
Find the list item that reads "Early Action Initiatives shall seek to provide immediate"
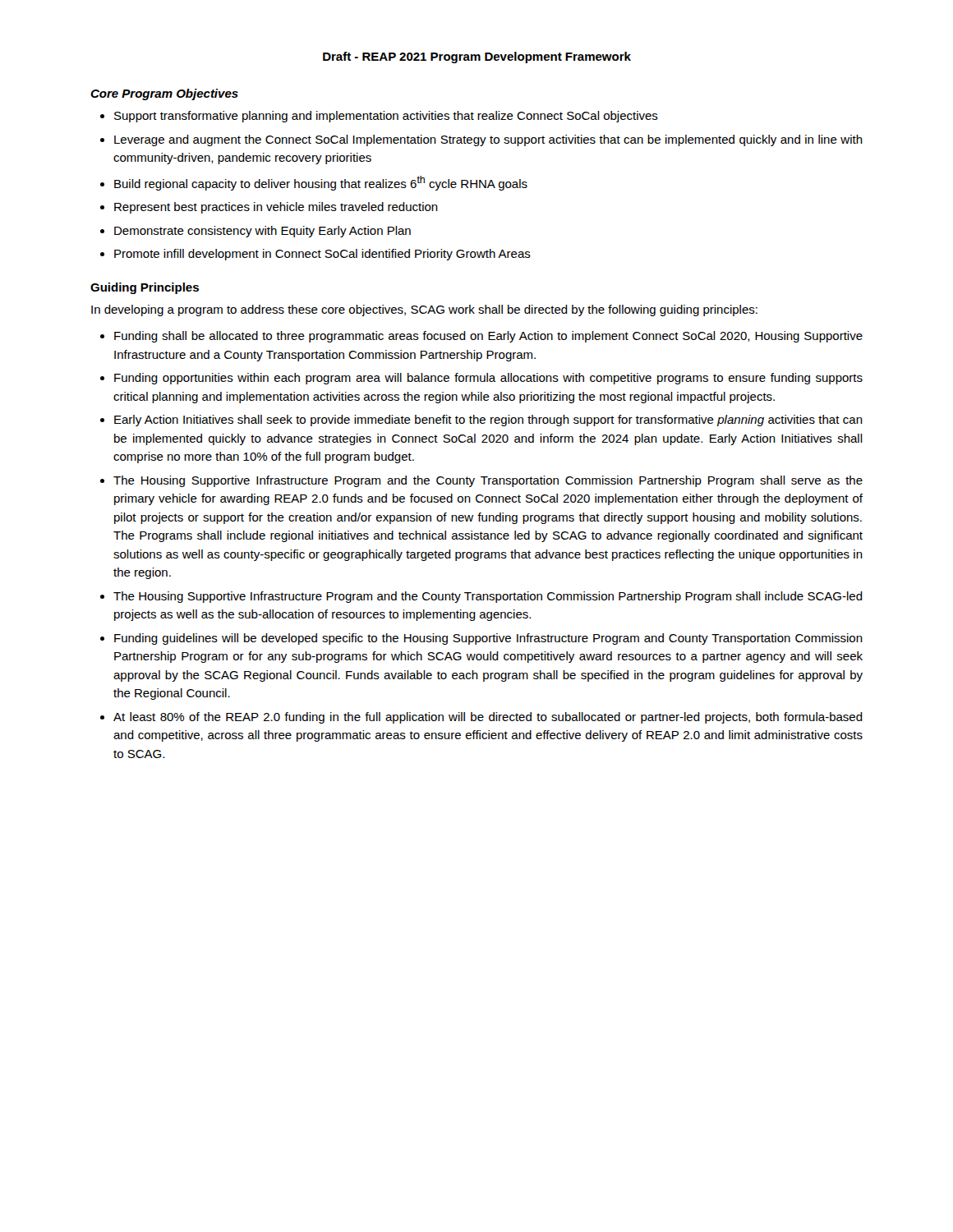click(x=488, y=438)
